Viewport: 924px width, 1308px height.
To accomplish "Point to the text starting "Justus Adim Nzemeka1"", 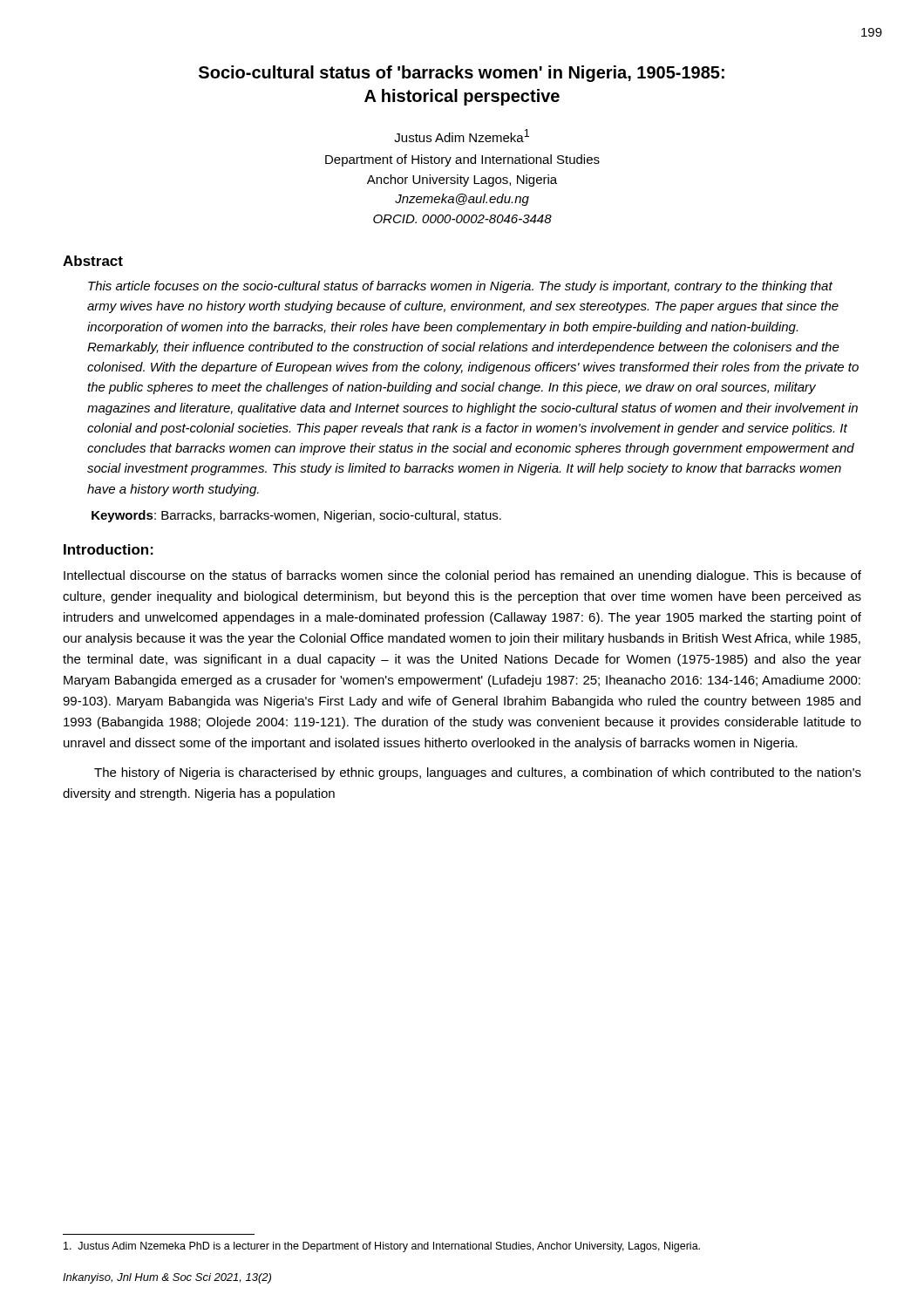I will (x=462, y=136).
